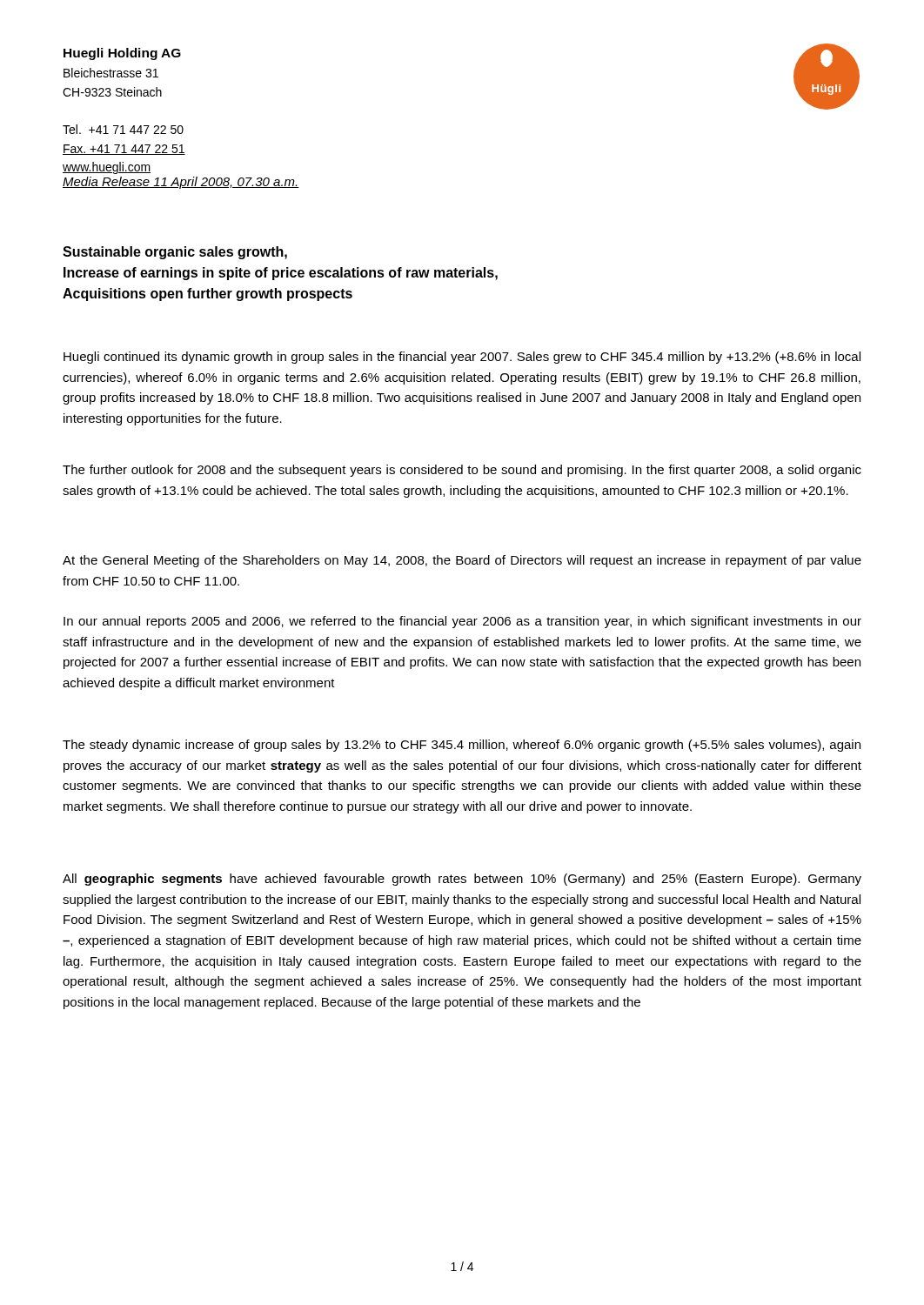Find the title on this page that starts "Sustainable organic sales growth, Increase of earnings in"

tap(462, 273)
